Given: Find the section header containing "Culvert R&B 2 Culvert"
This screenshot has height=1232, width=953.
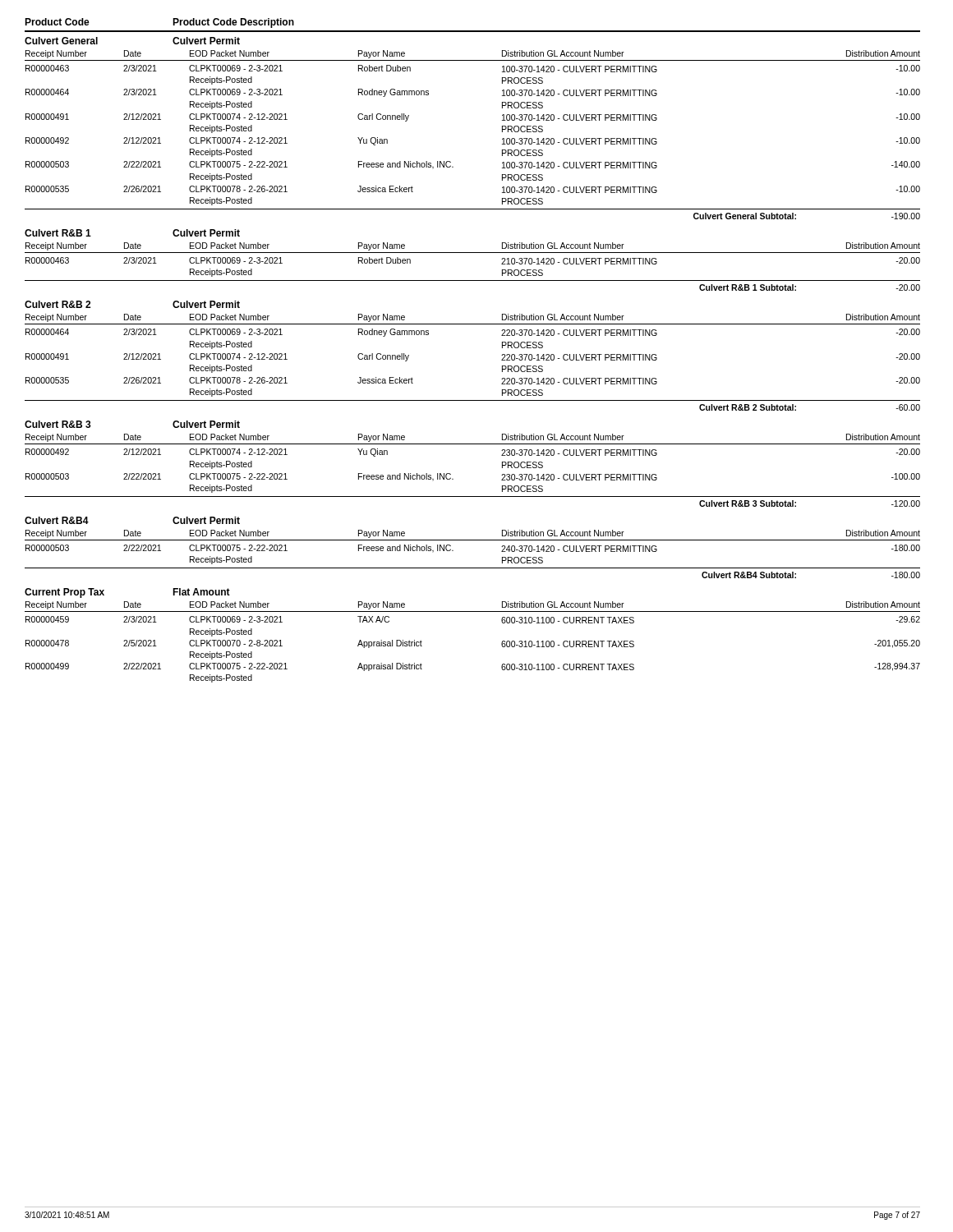Looking at the screenshot, I should 132,305.
